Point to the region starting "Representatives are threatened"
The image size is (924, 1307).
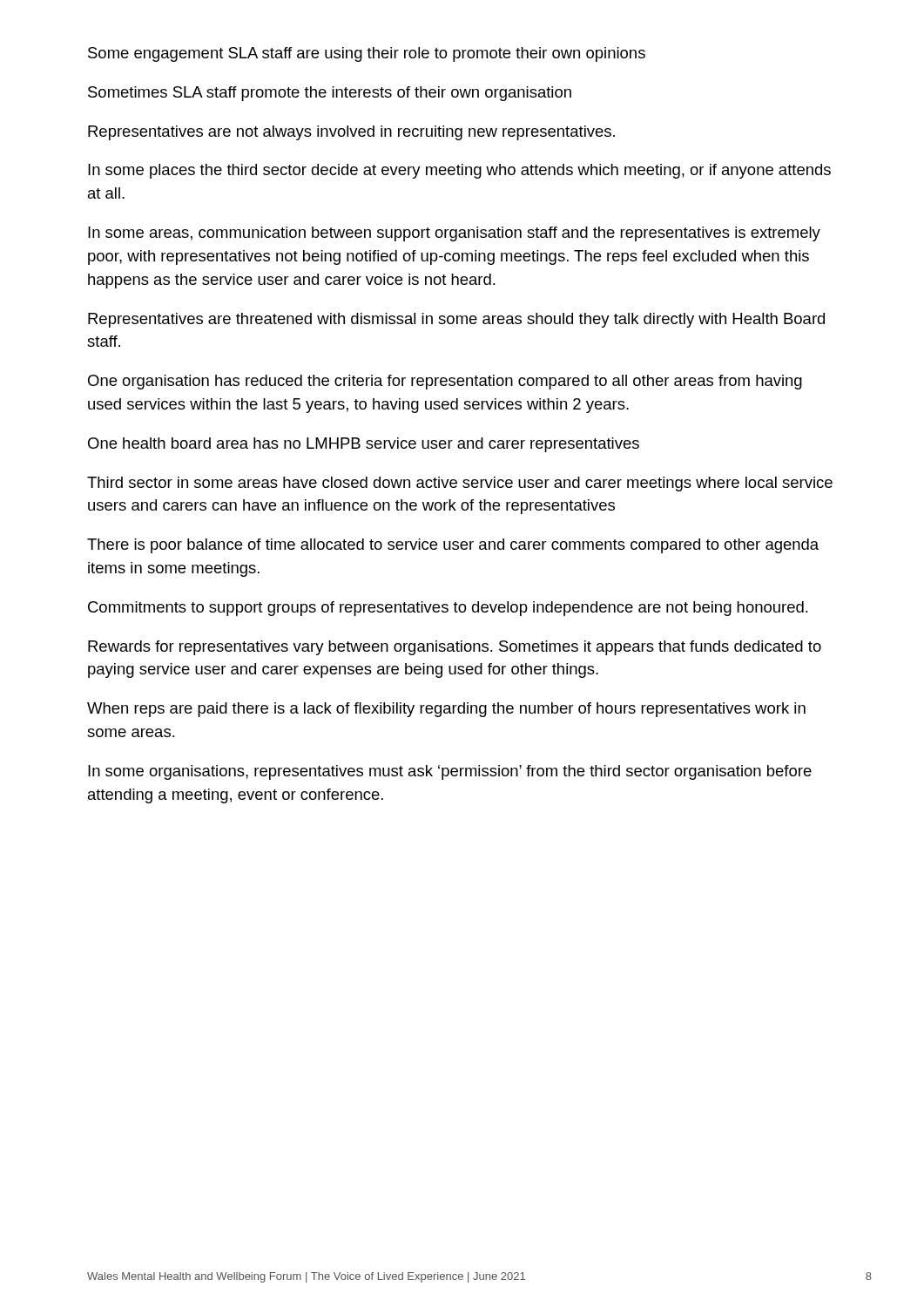click(x=457, y=330)
